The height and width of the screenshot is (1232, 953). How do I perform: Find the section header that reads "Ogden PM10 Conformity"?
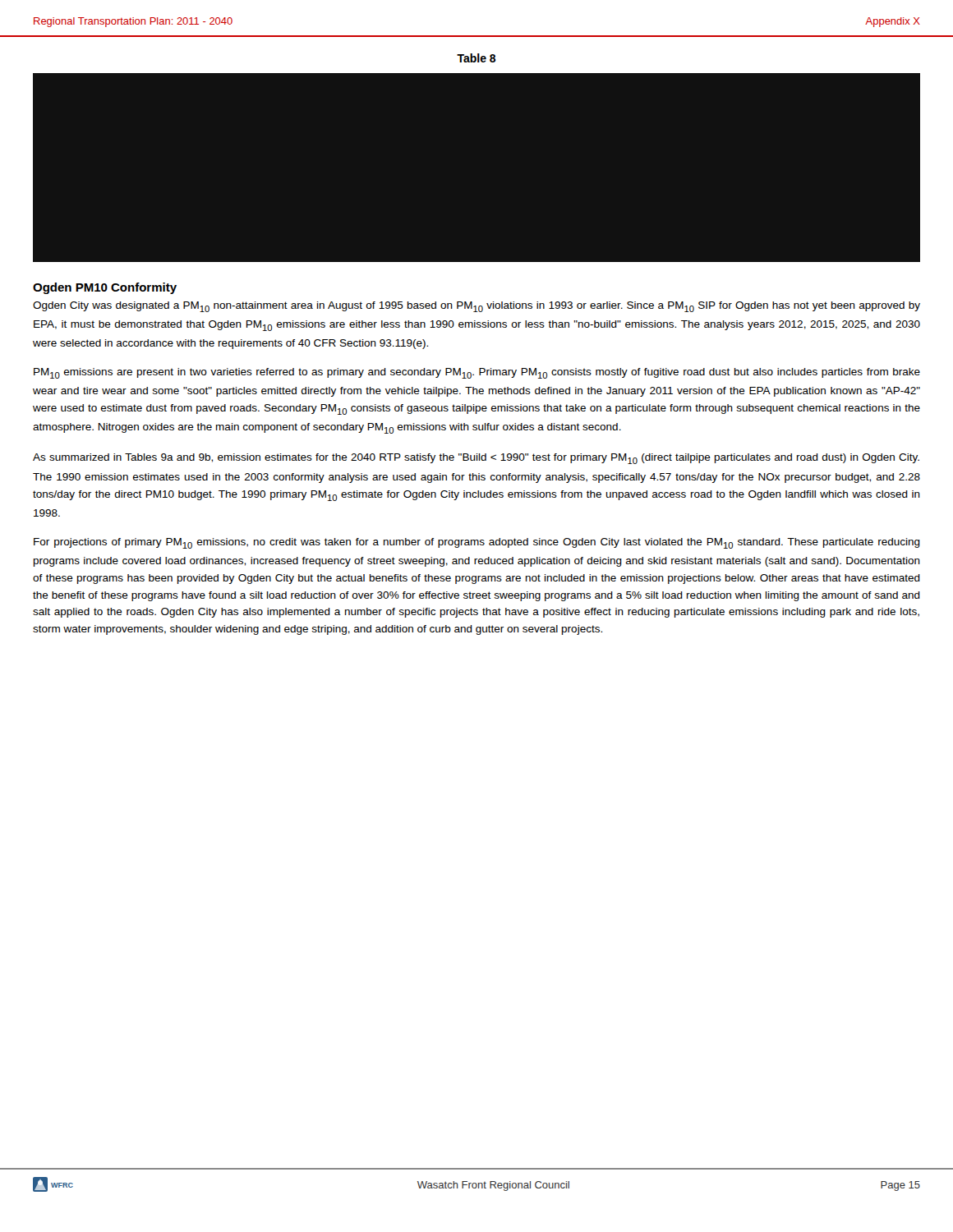pos(105,287)
